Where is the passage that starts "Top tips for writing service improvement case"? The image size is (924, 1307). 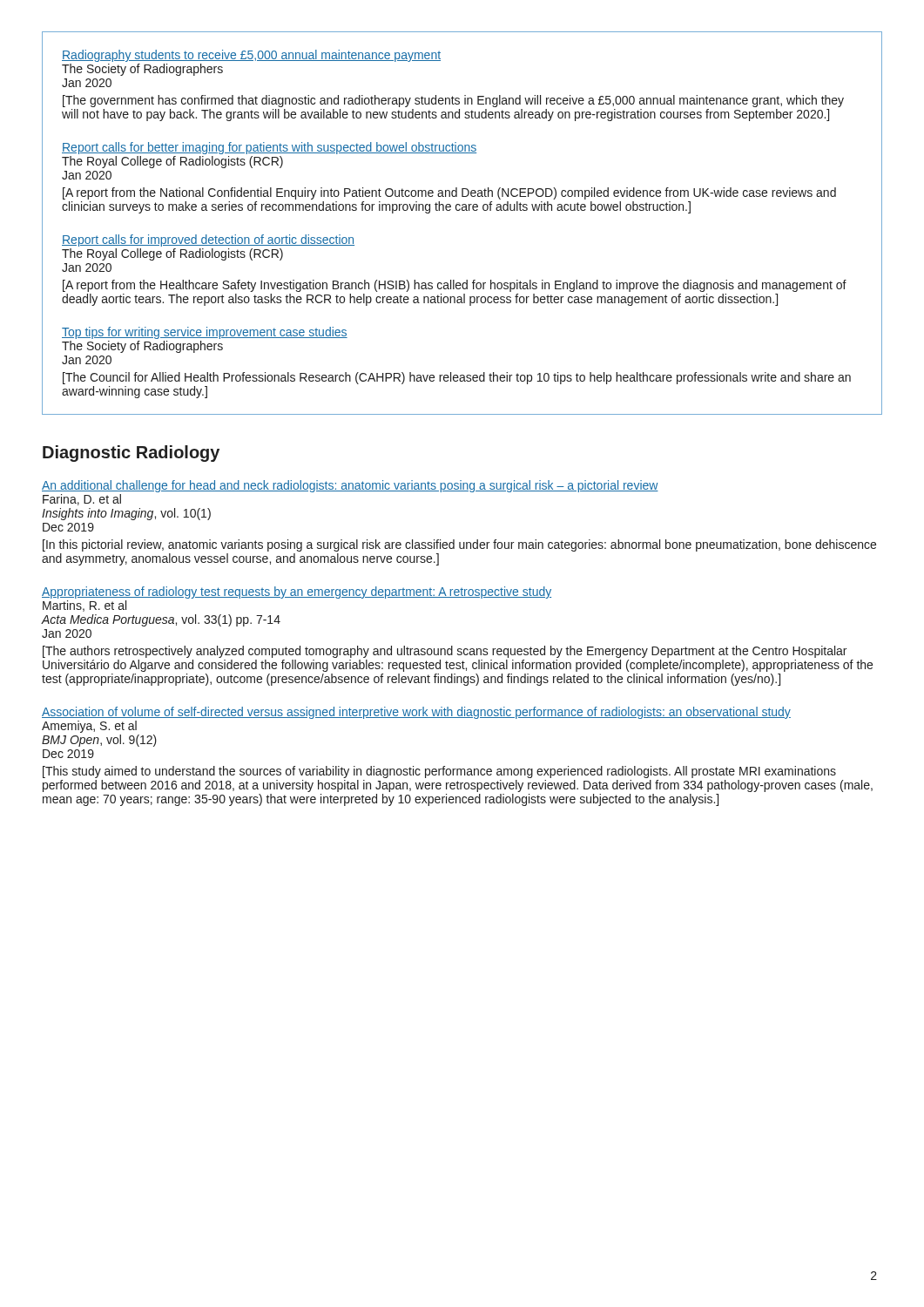(x=205, y=333)
